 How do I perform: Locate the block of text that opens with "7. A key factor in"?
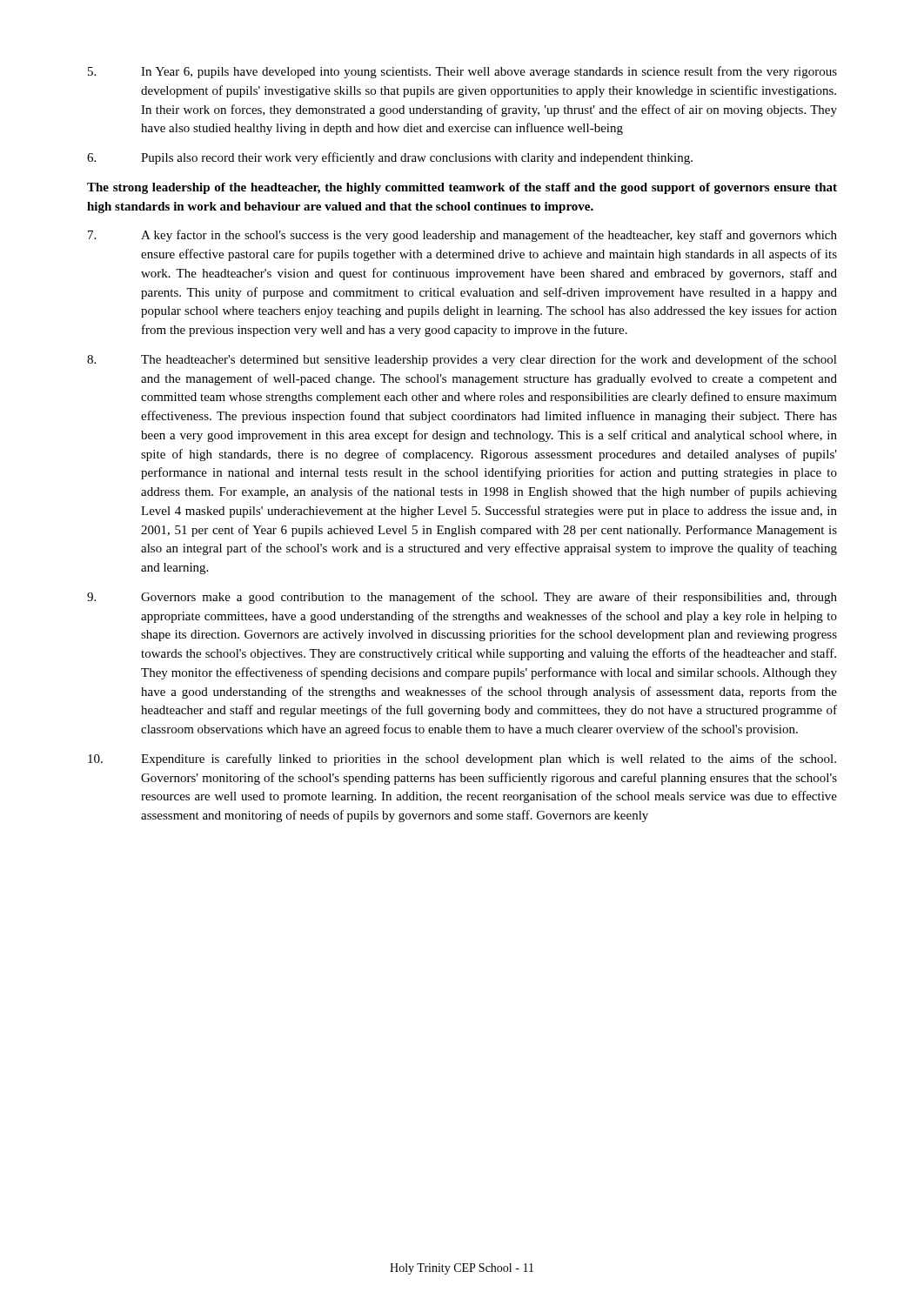click(x=462, y=283)
